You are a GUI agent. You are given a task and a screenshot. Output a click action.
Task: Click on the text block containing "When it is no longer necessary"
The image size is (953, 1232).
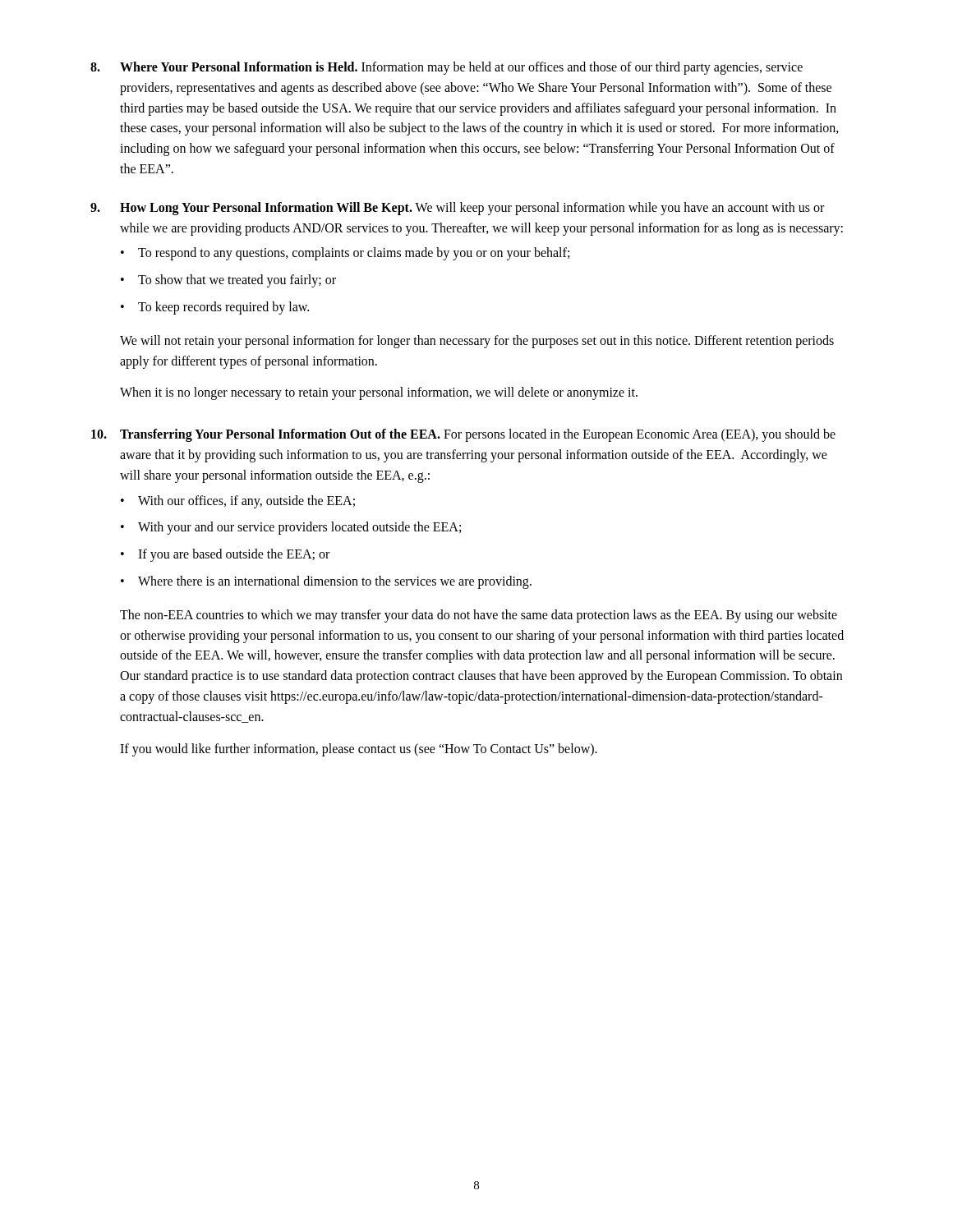(379, 392)
